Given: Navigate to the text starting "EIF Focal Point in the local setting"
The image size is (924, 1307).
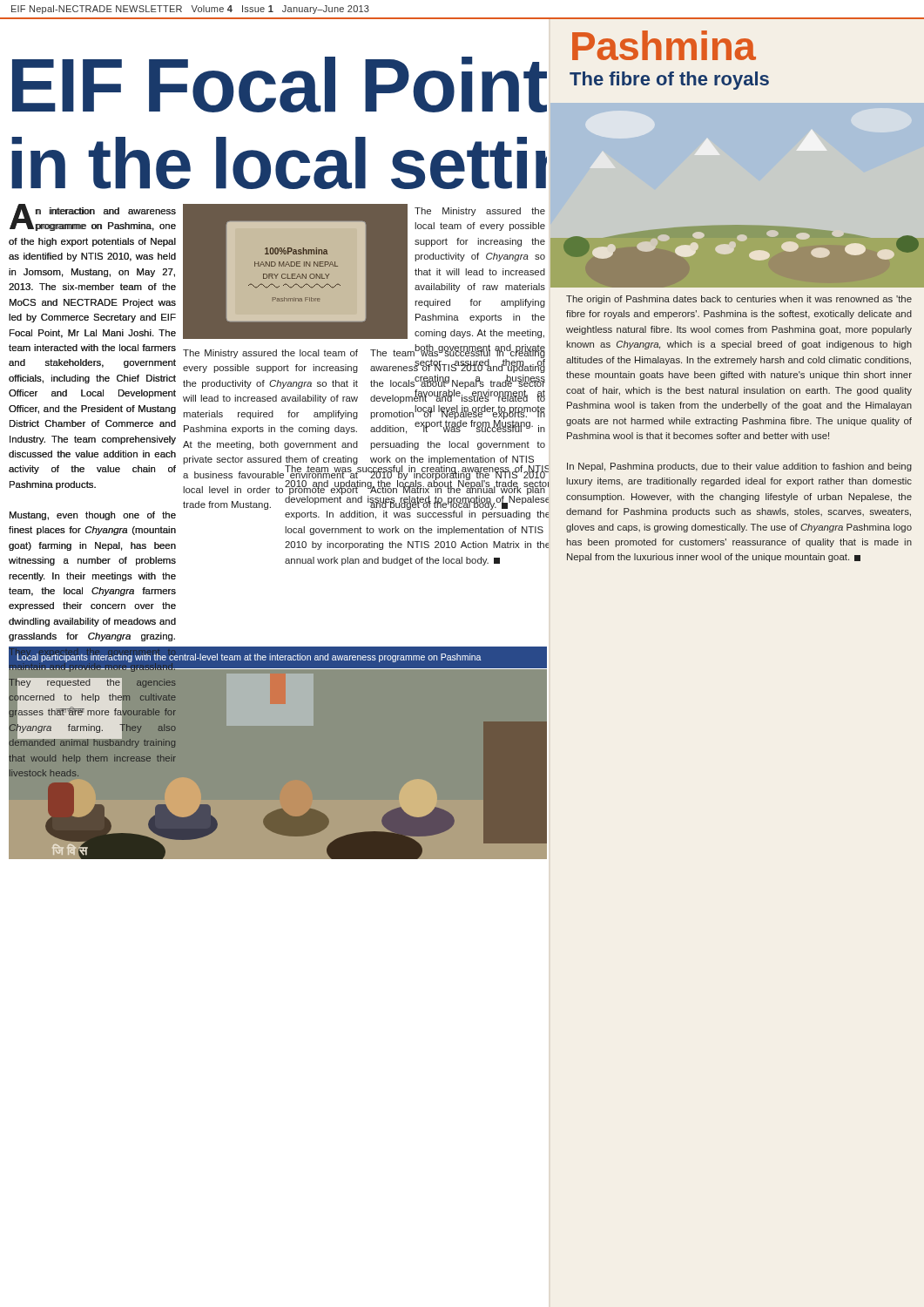Looking at the screenshot, I should click(x=276, y=115).
